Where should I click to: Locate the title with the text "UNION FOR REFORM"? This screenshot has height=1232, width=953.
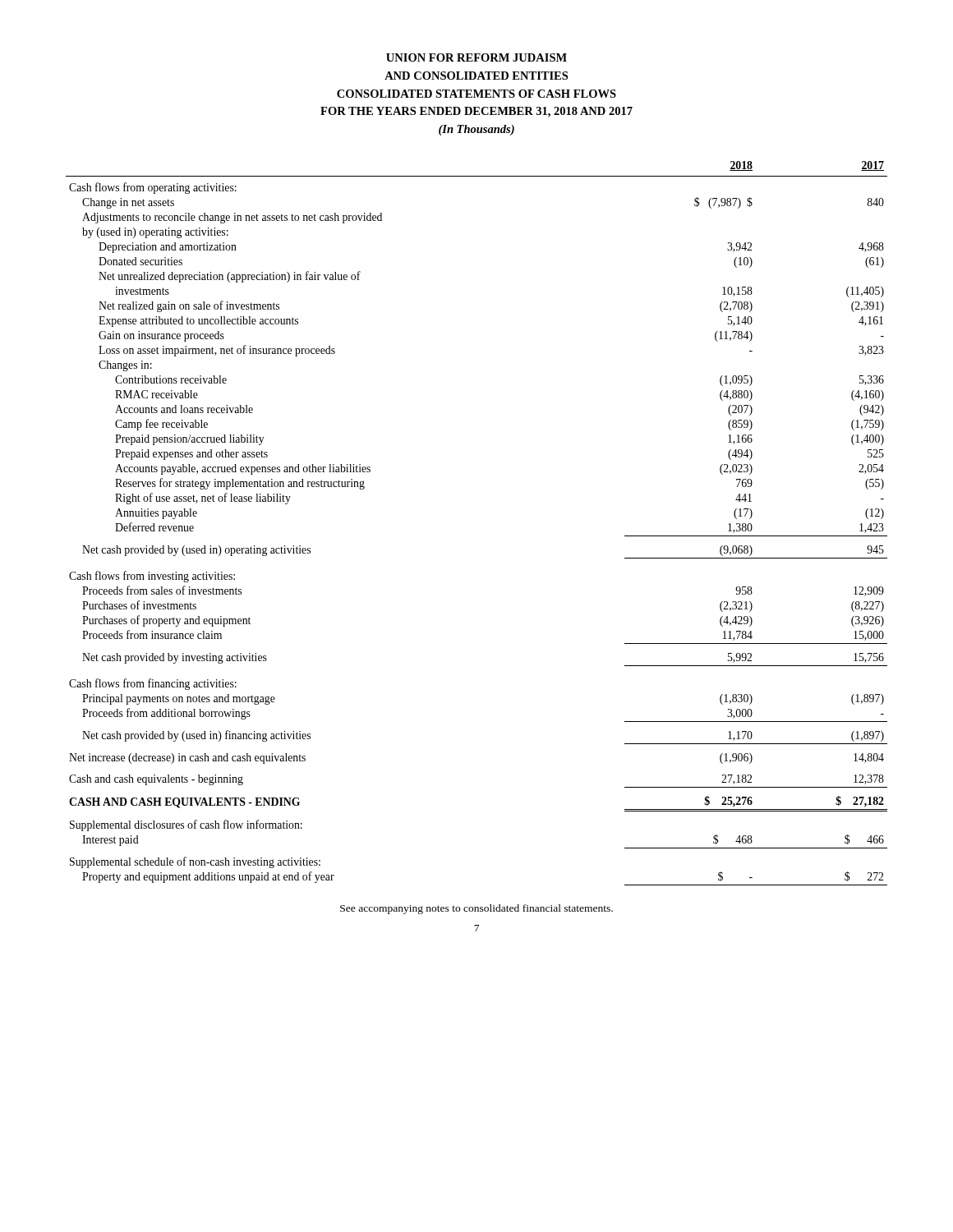coord(476,94)
